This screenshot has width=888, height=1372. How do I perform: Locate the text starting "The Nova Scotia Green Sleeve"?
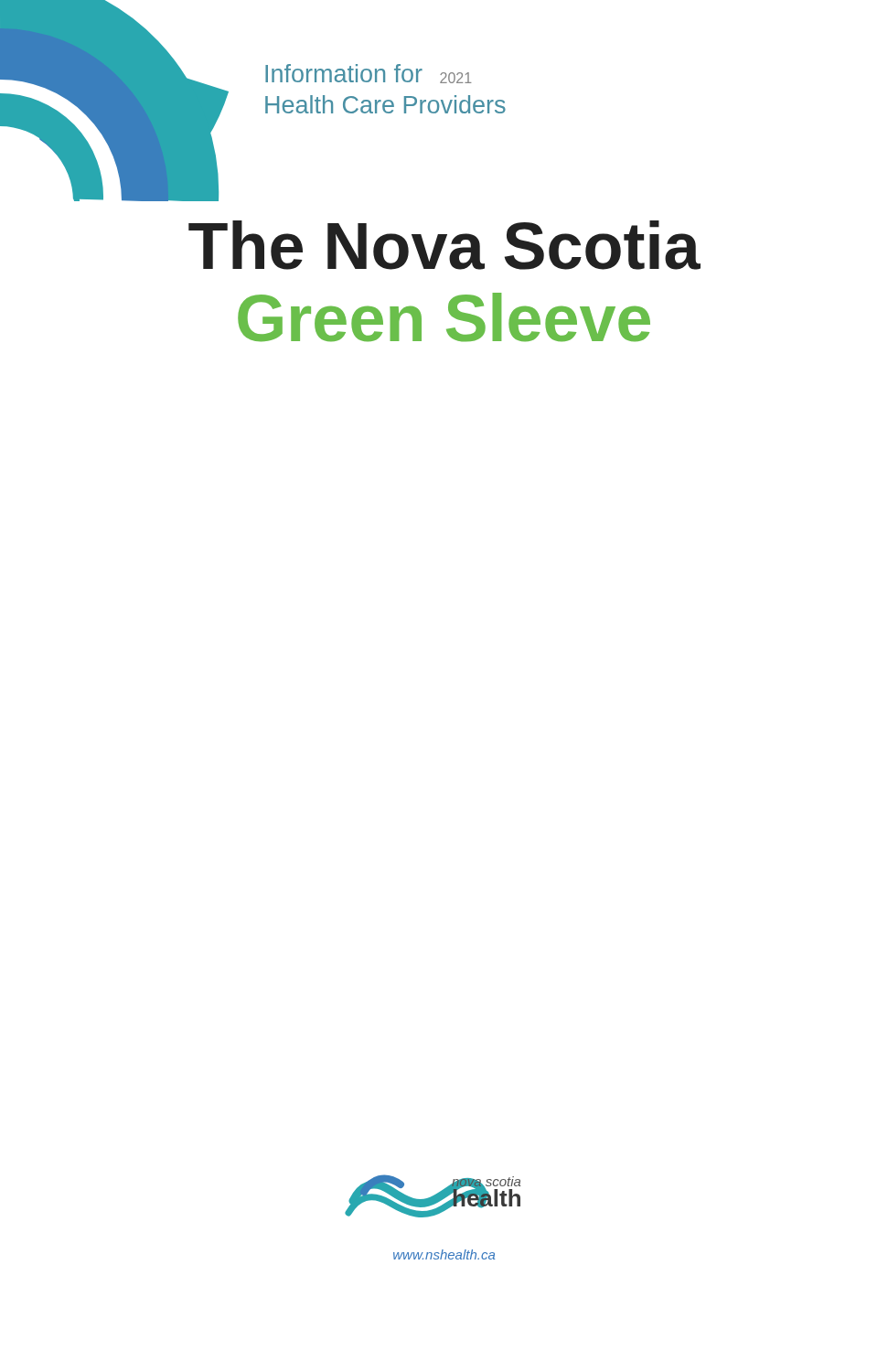click(444, 283)
